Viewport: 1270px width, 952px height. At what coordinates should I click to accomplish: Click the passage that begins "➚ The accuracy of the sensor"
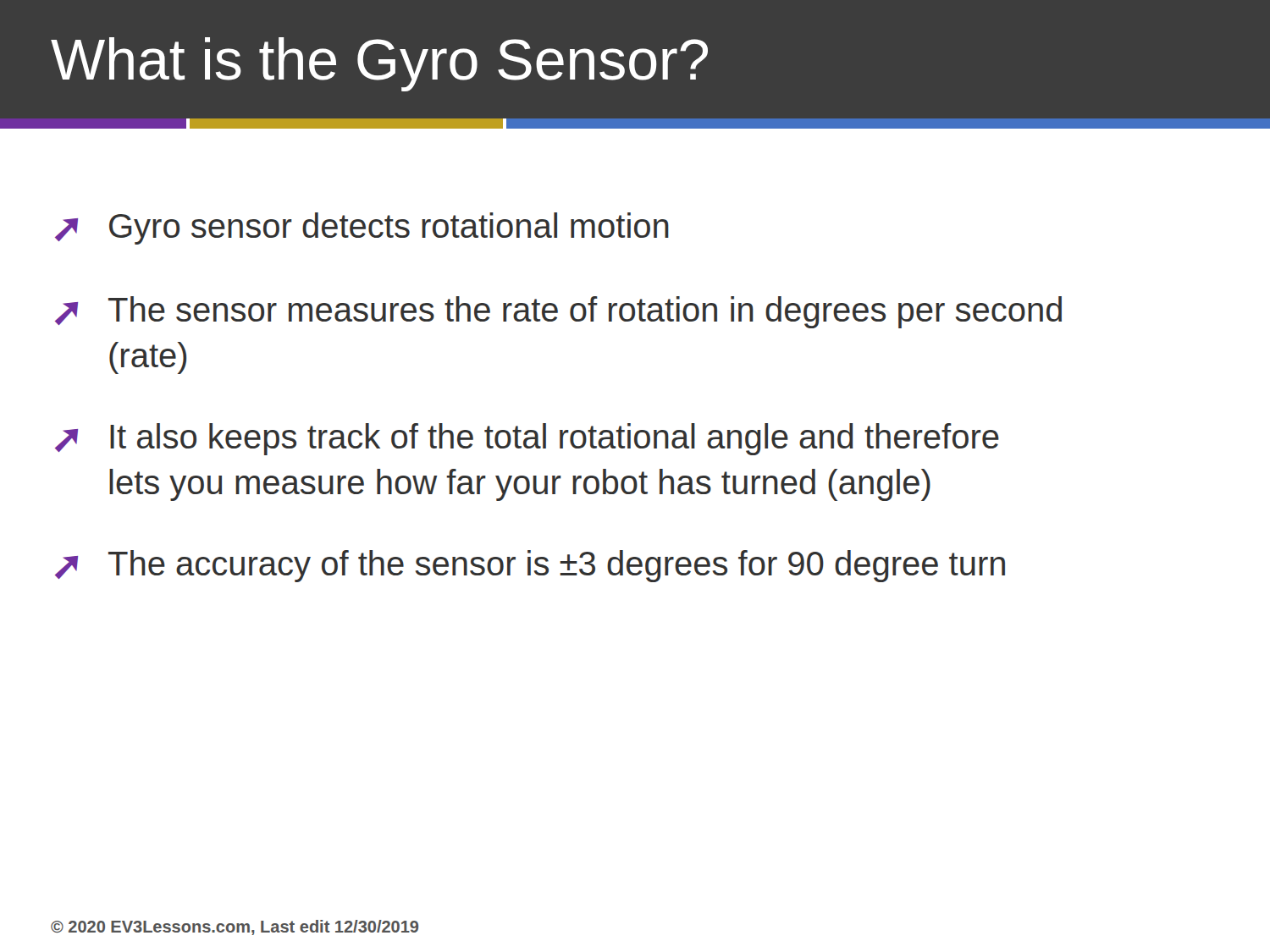pyautogui.click(x=529, y=565)
